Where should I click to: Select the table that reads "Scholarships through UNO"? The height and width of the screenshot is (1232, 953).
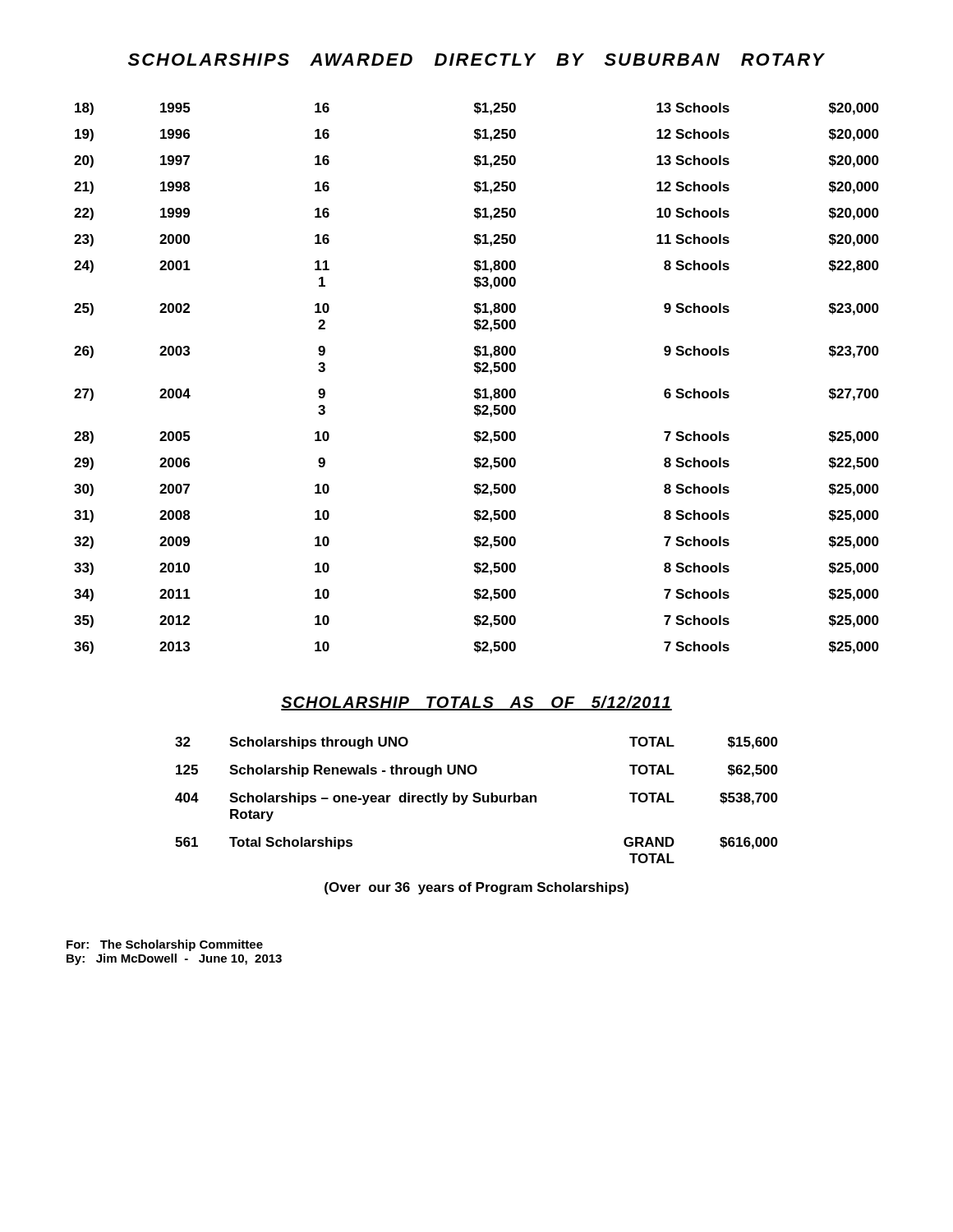coord(476,801)
